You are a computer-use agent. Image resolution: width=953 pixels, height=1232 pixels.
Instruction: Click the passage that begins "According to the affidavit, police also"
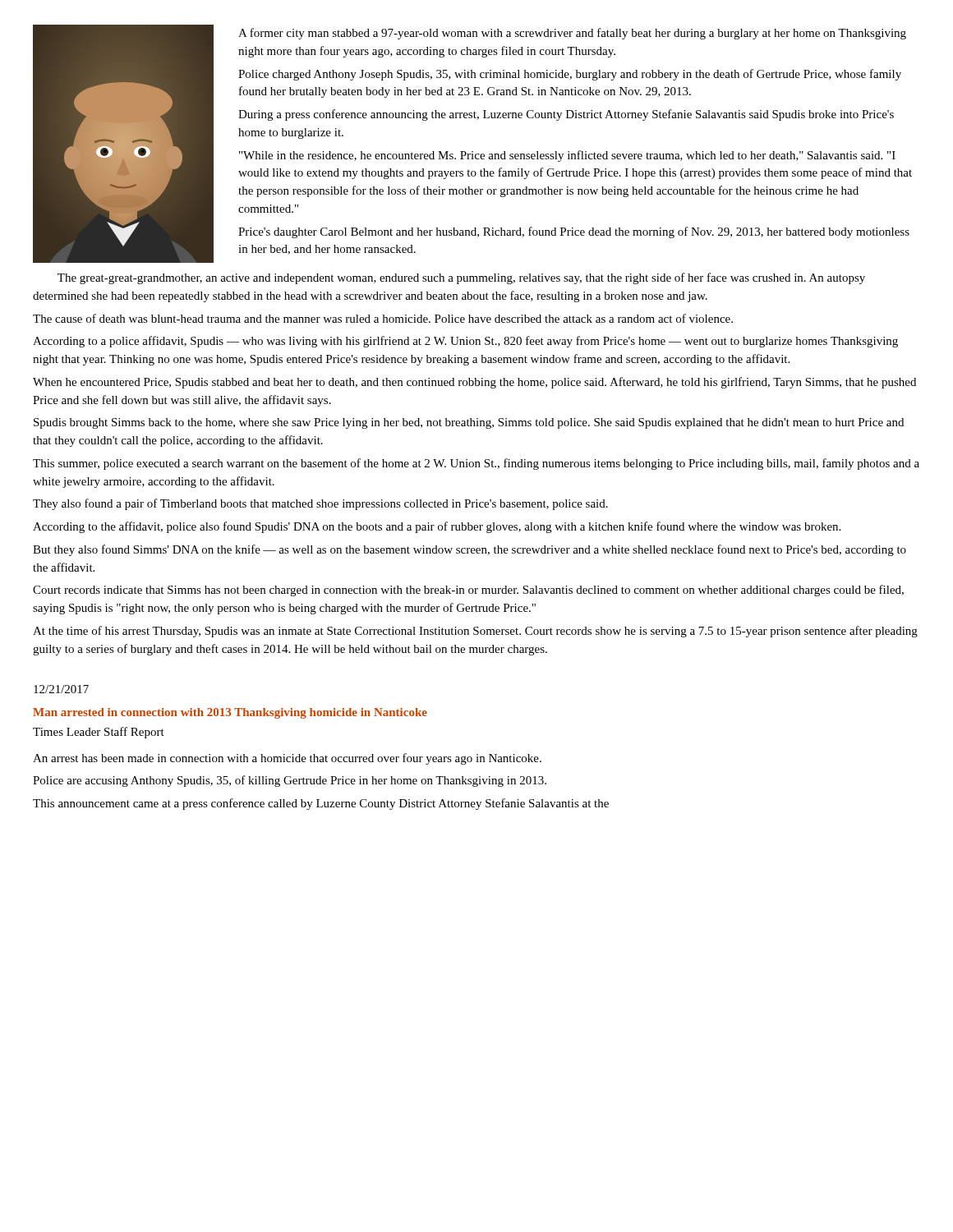(476, 527)
